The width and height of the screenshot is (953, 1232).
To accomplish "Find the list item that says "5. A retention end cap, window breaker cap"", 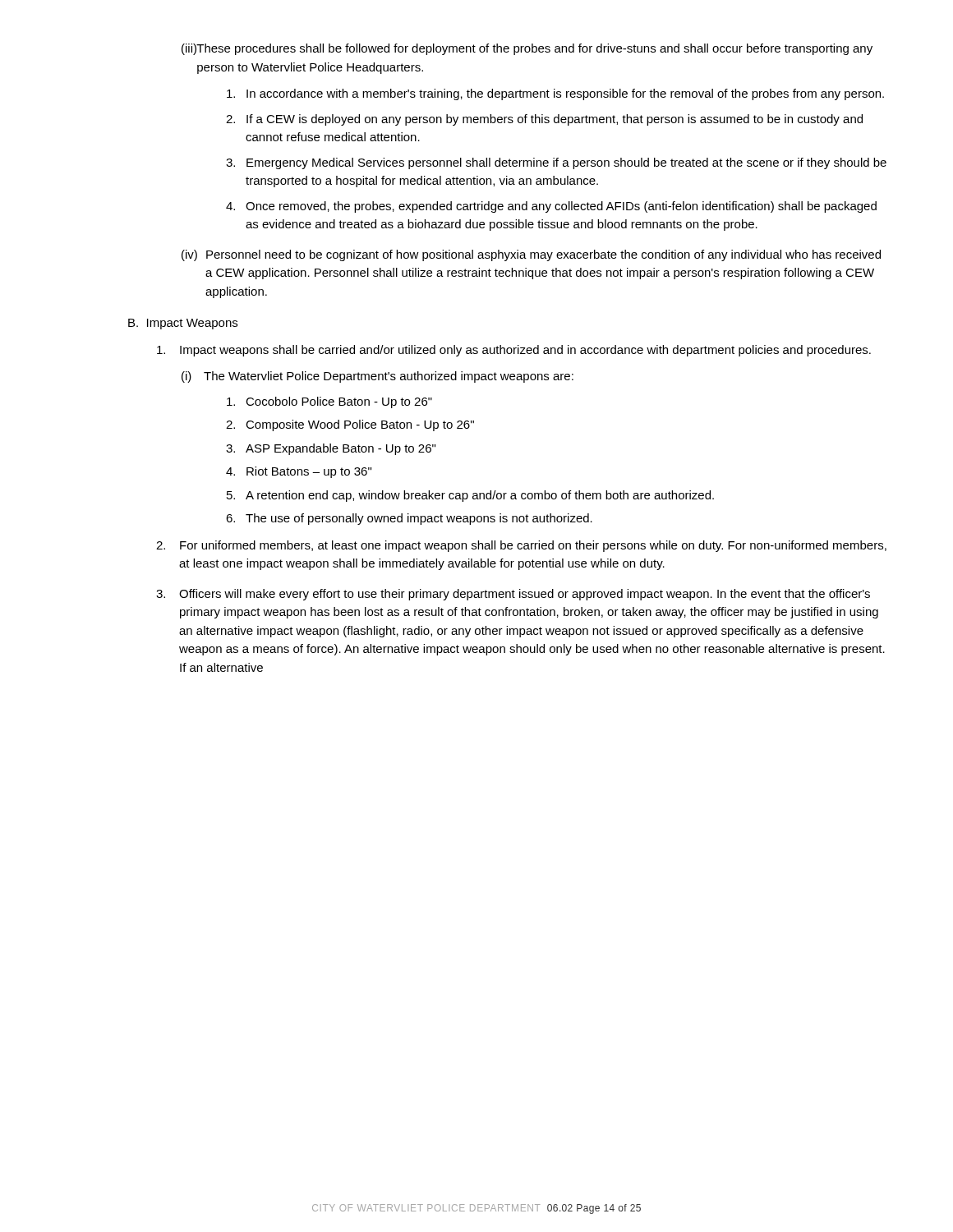I will pyautogui.click(x=470, y=495).
